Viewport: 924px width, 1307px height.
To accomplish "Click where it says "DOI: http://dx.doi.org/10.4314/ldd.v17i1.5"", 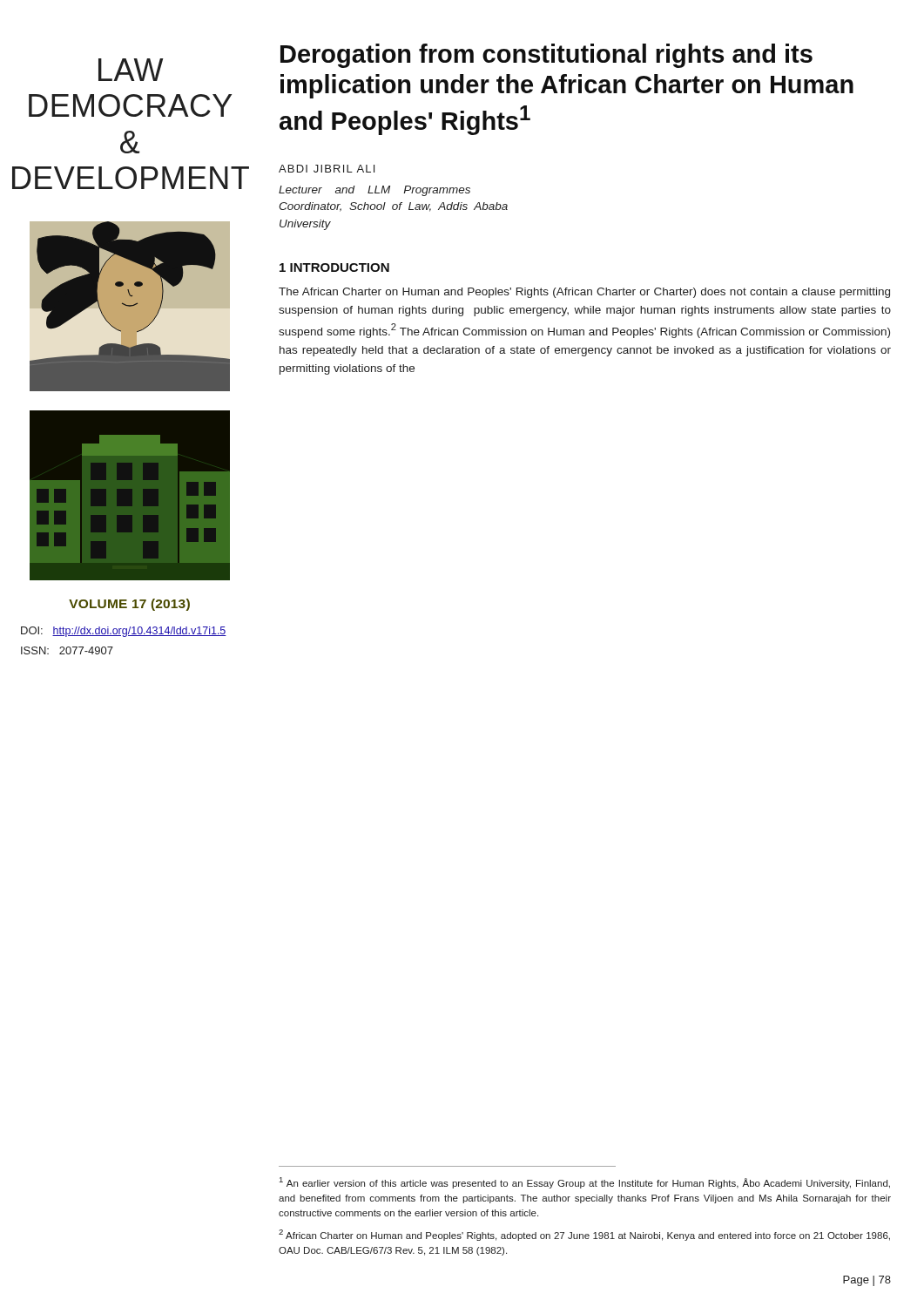I will point(123,630).
